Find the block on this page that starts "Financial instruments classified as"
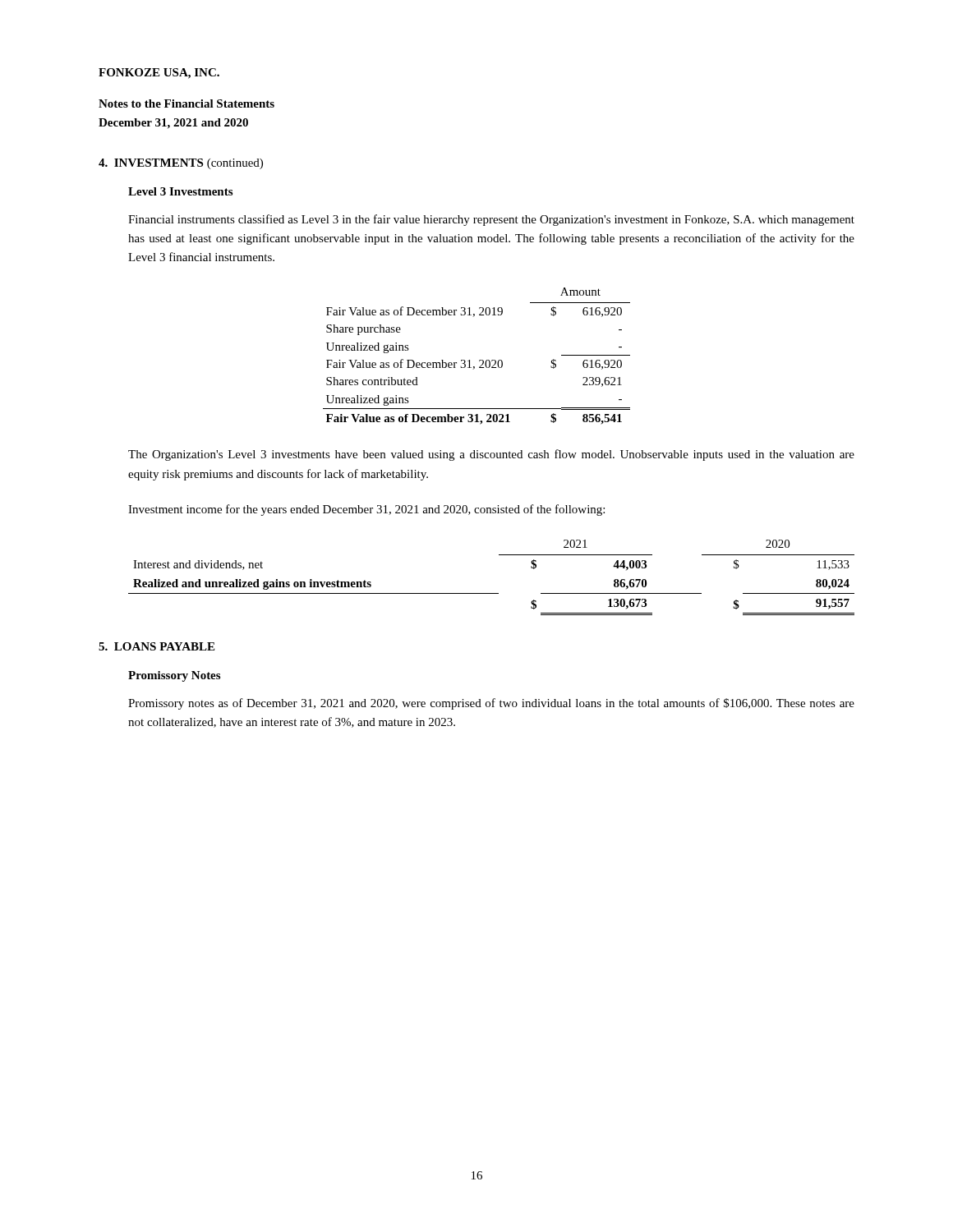953x1232 pixels. click(491, 238)
